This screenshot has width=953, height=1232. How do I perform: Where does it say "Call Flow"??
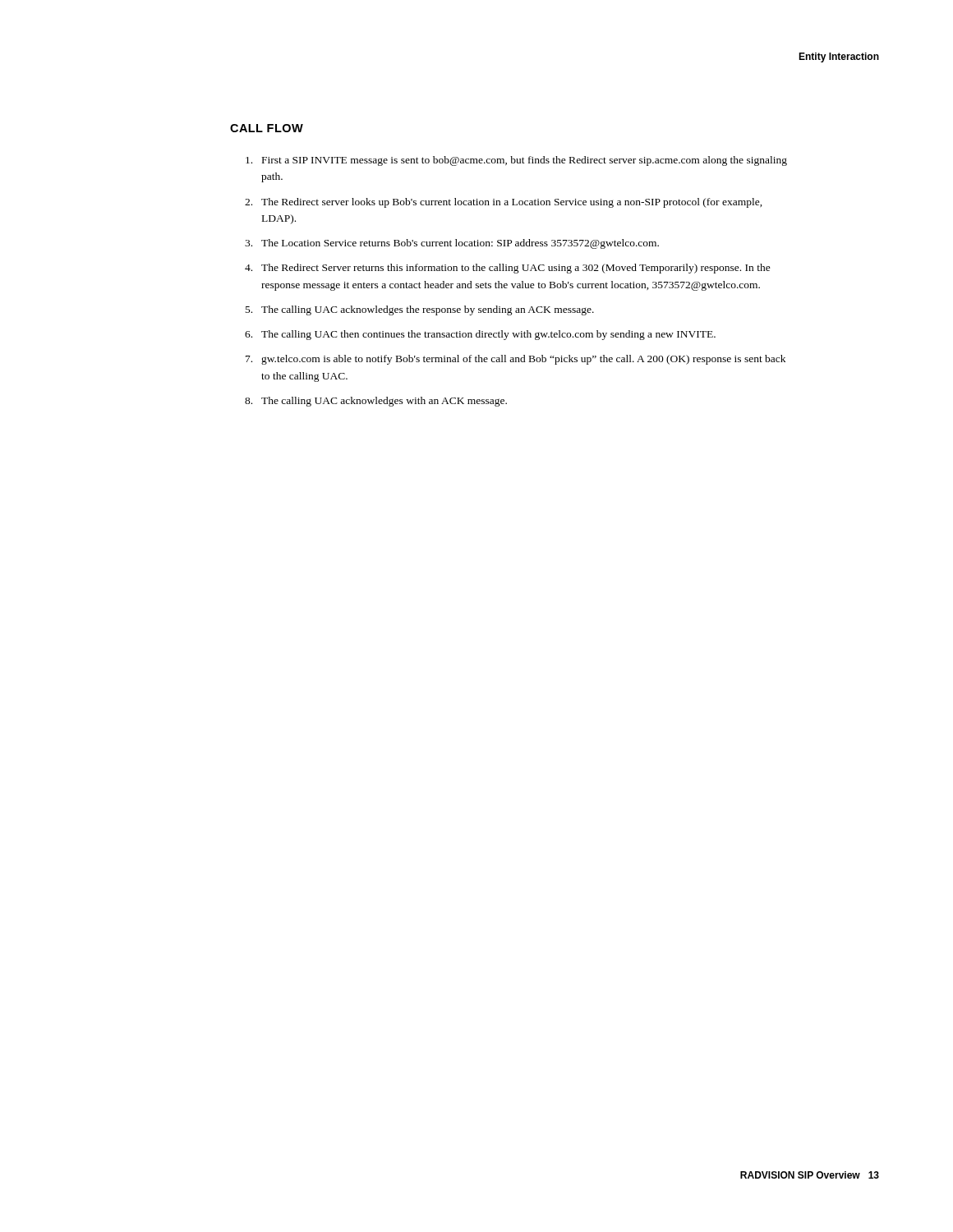tap(267, 128)
